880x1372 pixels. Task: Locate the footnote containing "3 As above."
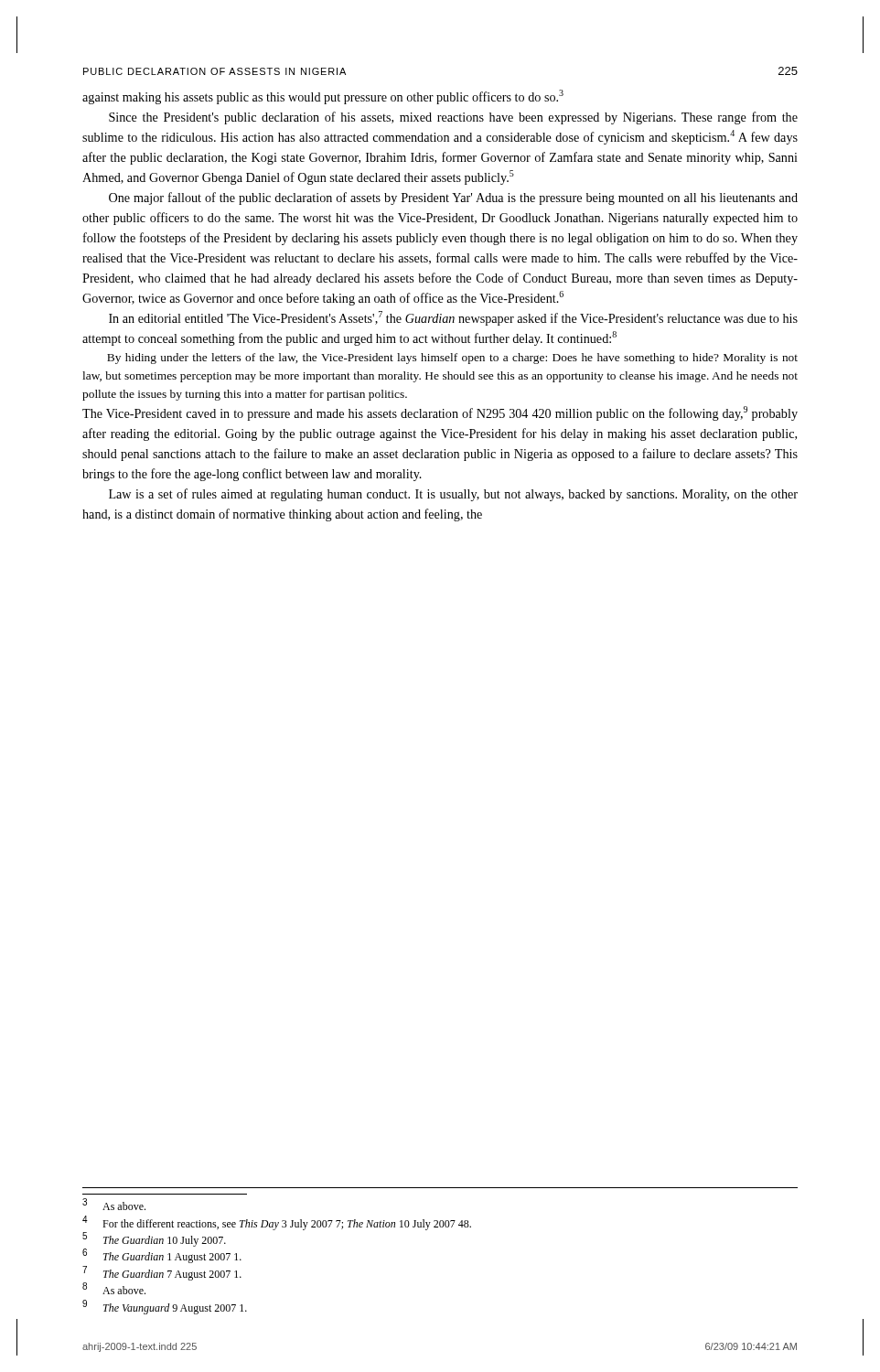(x=114, y=1207)
